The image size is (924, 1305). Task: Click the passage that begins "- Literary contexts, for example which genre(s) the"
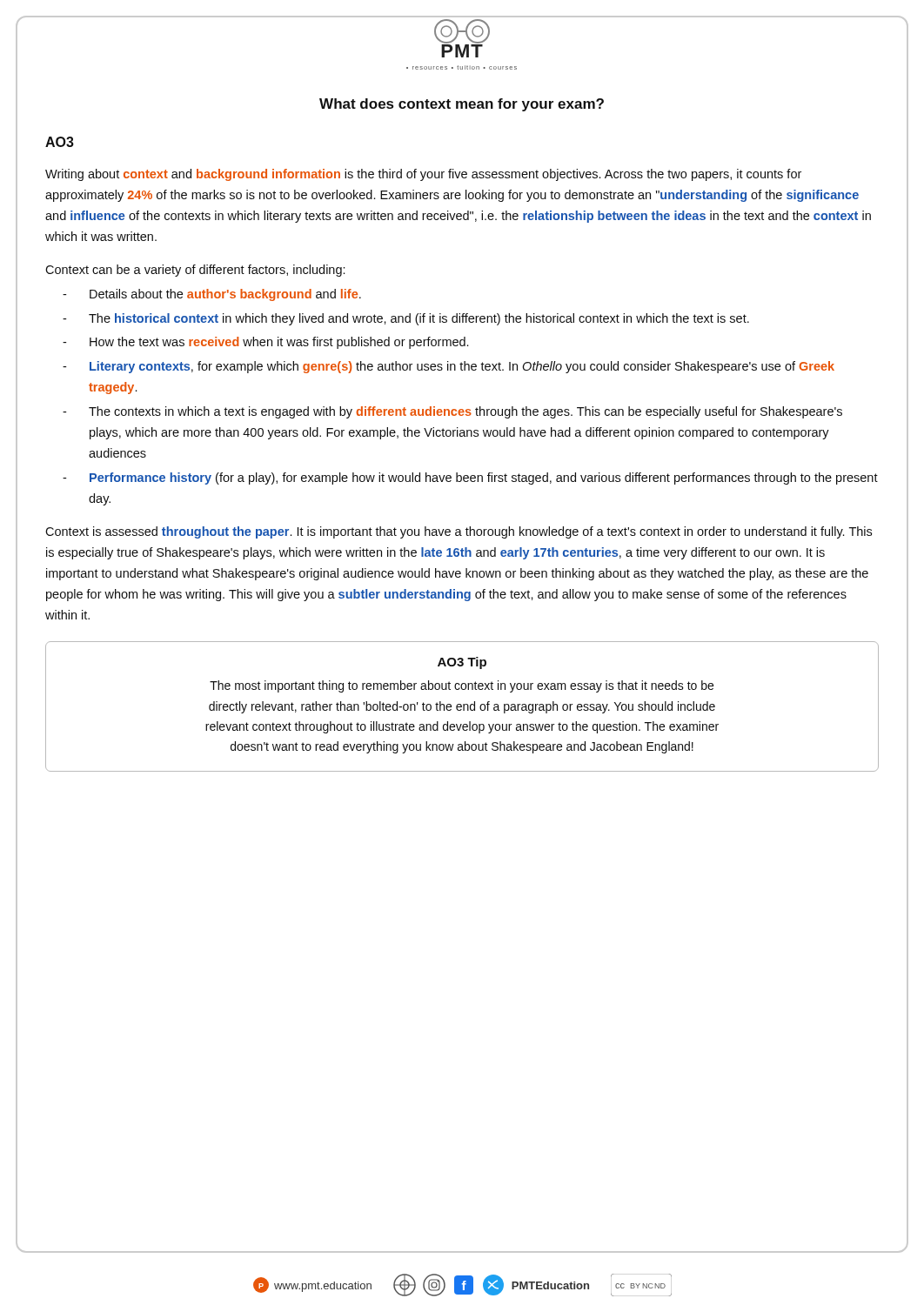(462, 378)
